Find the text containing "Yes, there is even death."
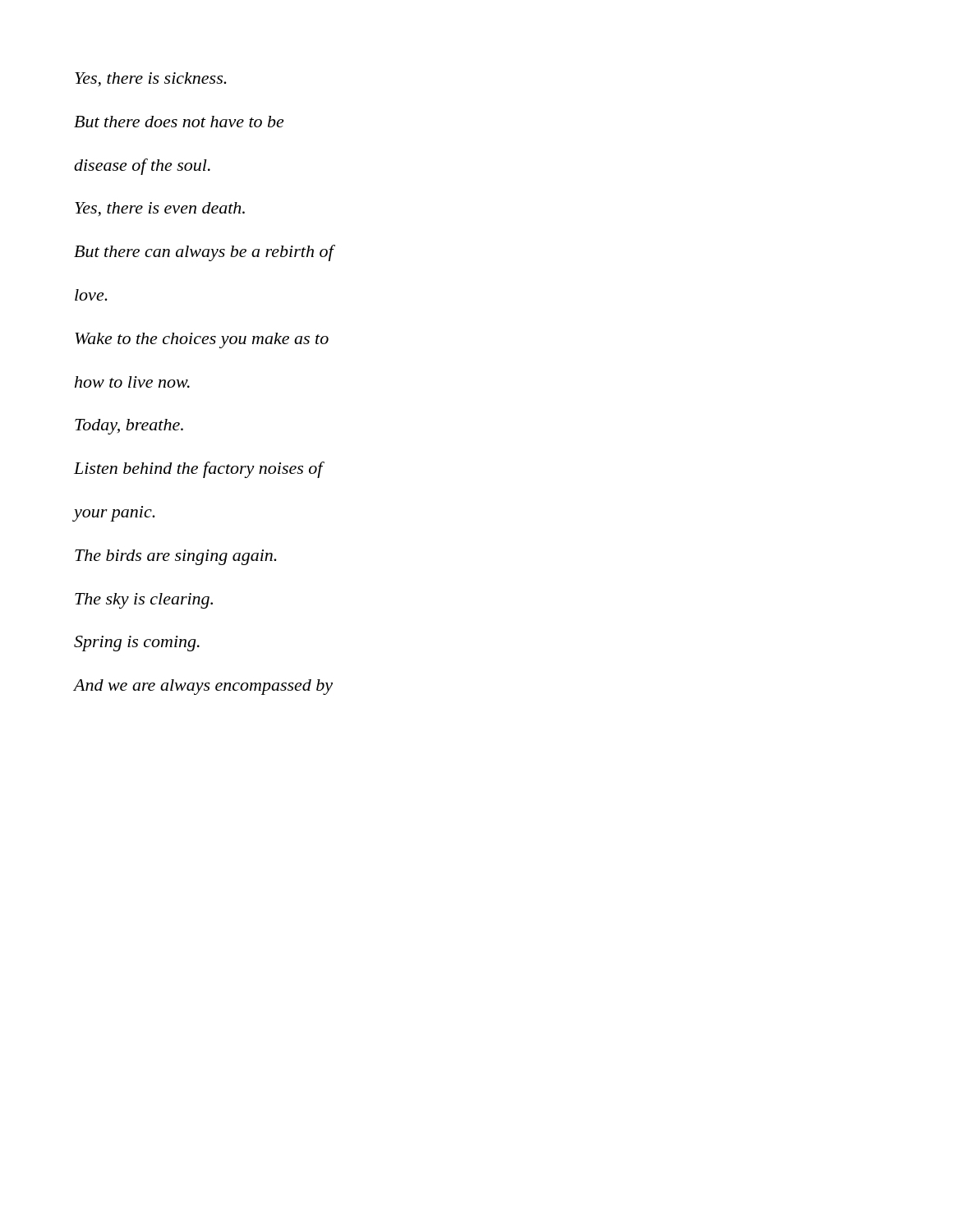This screenshot has height=1232, width=953. click(160, 208)
